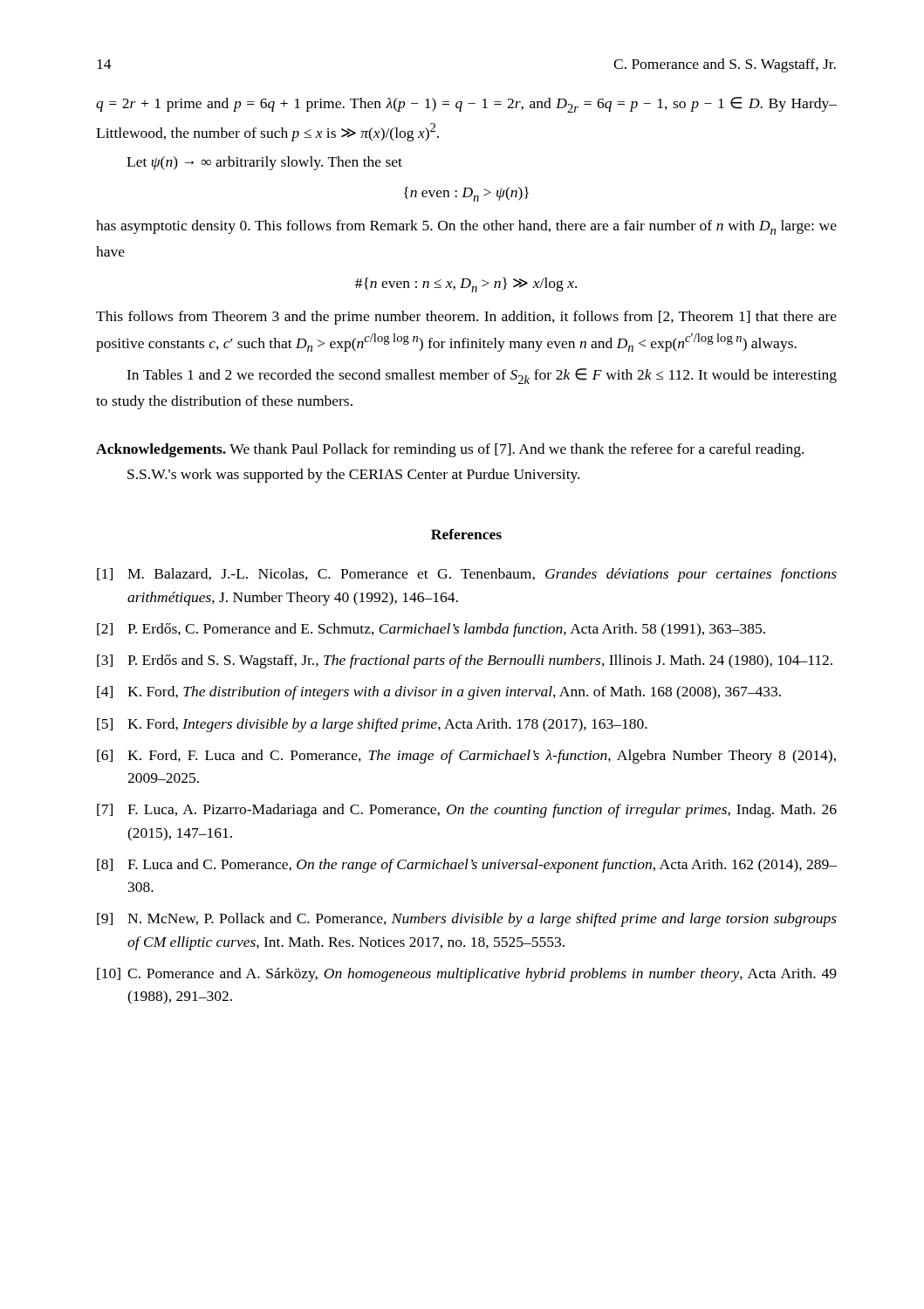Locate the block of text that opens with "q = 2r + 1"
The height and width of the screenshot is (1309, 924).
[466, 118]
